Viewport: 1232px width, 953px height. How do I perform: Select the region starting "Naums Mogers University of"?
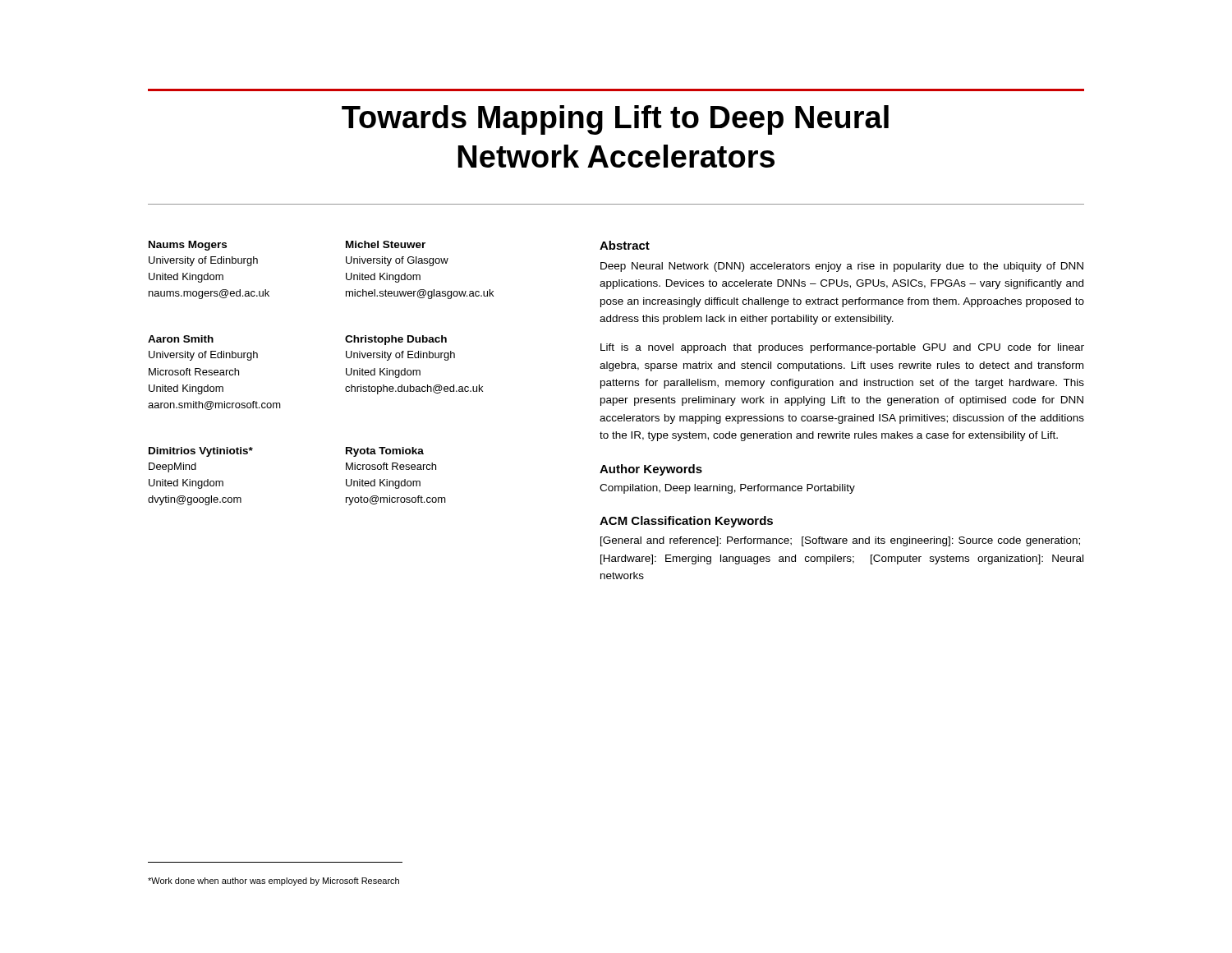[246, 270]
